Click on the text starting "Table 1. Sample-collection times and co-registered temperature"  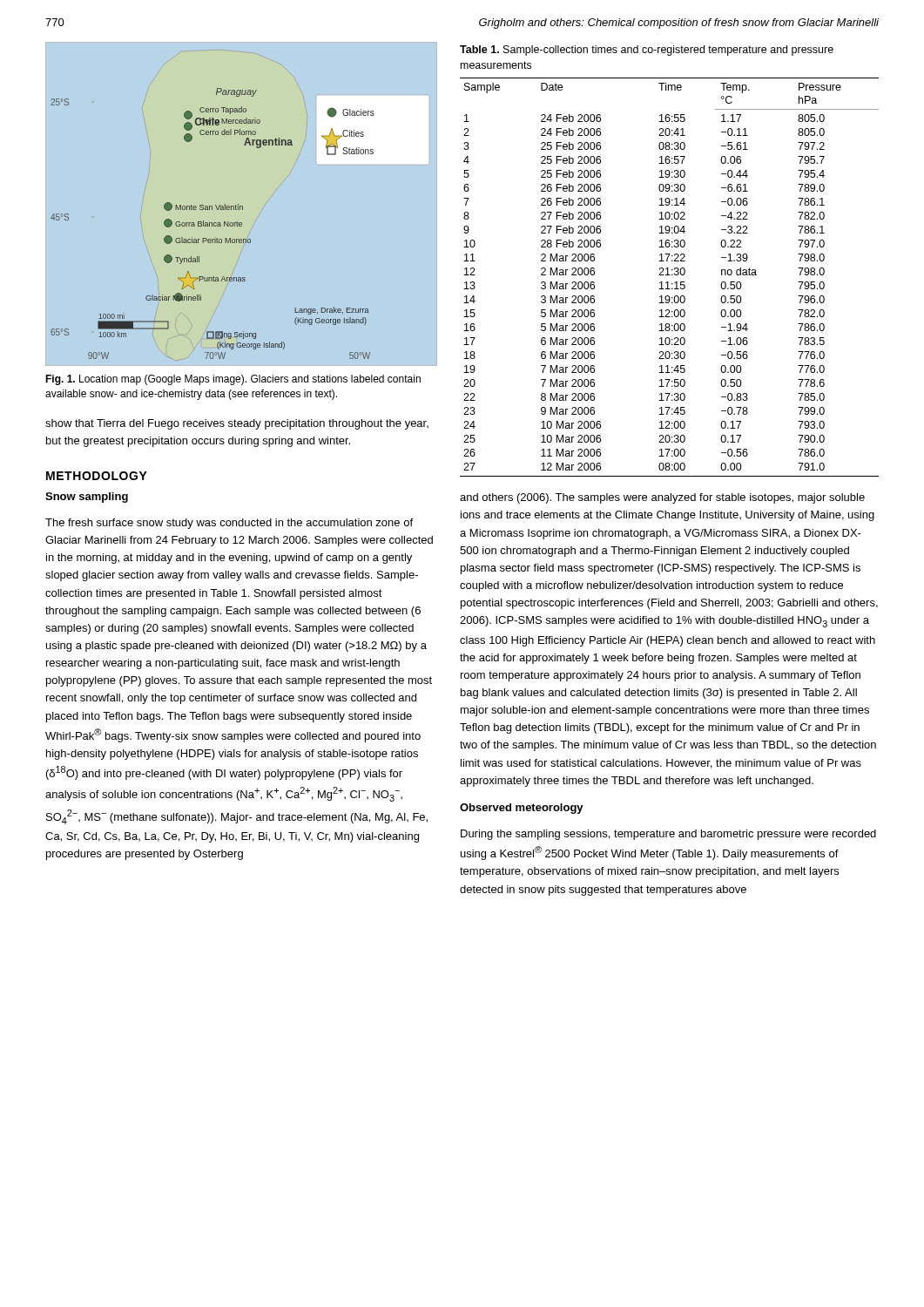click(647, 58)
